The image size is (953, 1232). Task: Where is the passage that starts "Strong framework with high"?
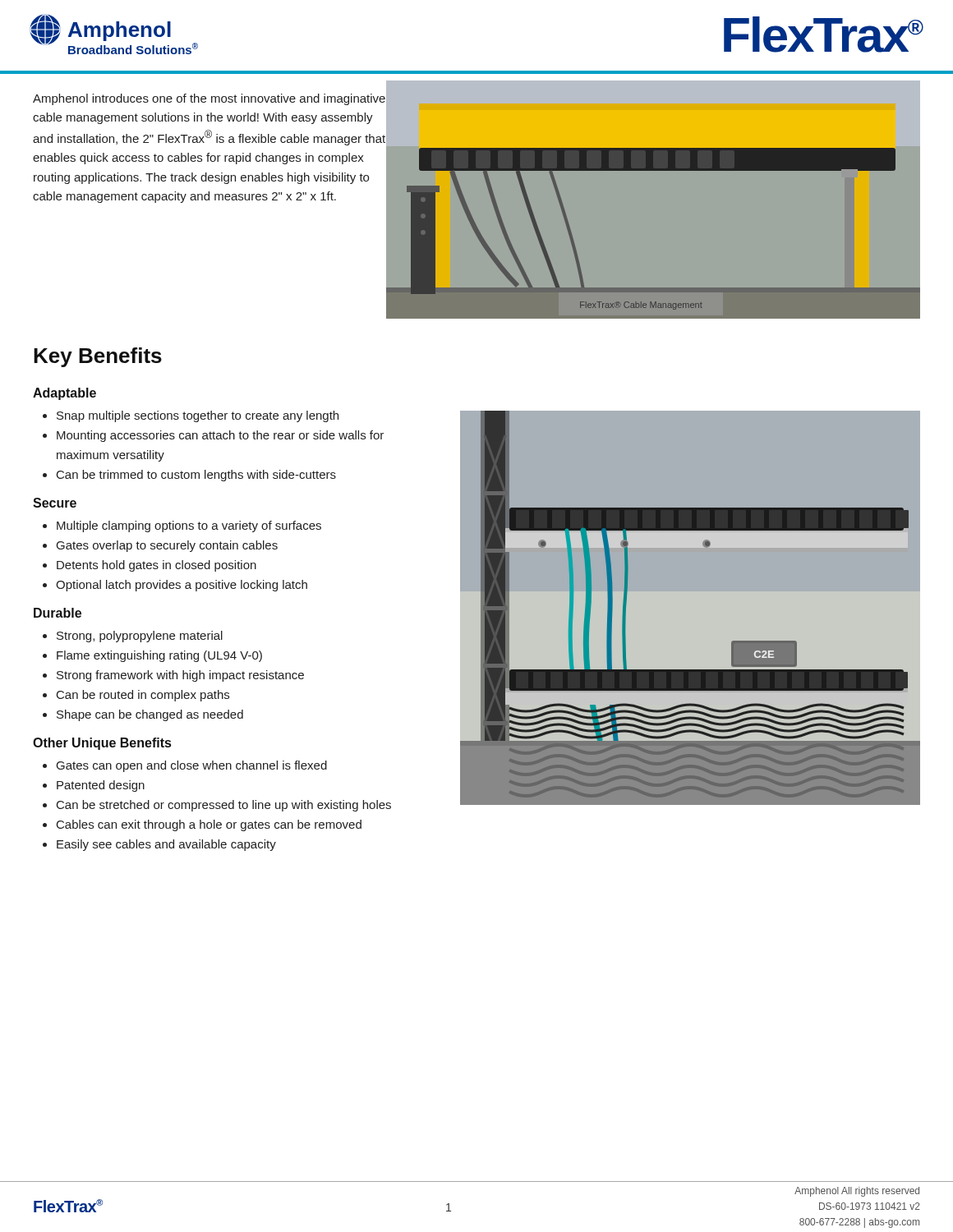point(180,675)
